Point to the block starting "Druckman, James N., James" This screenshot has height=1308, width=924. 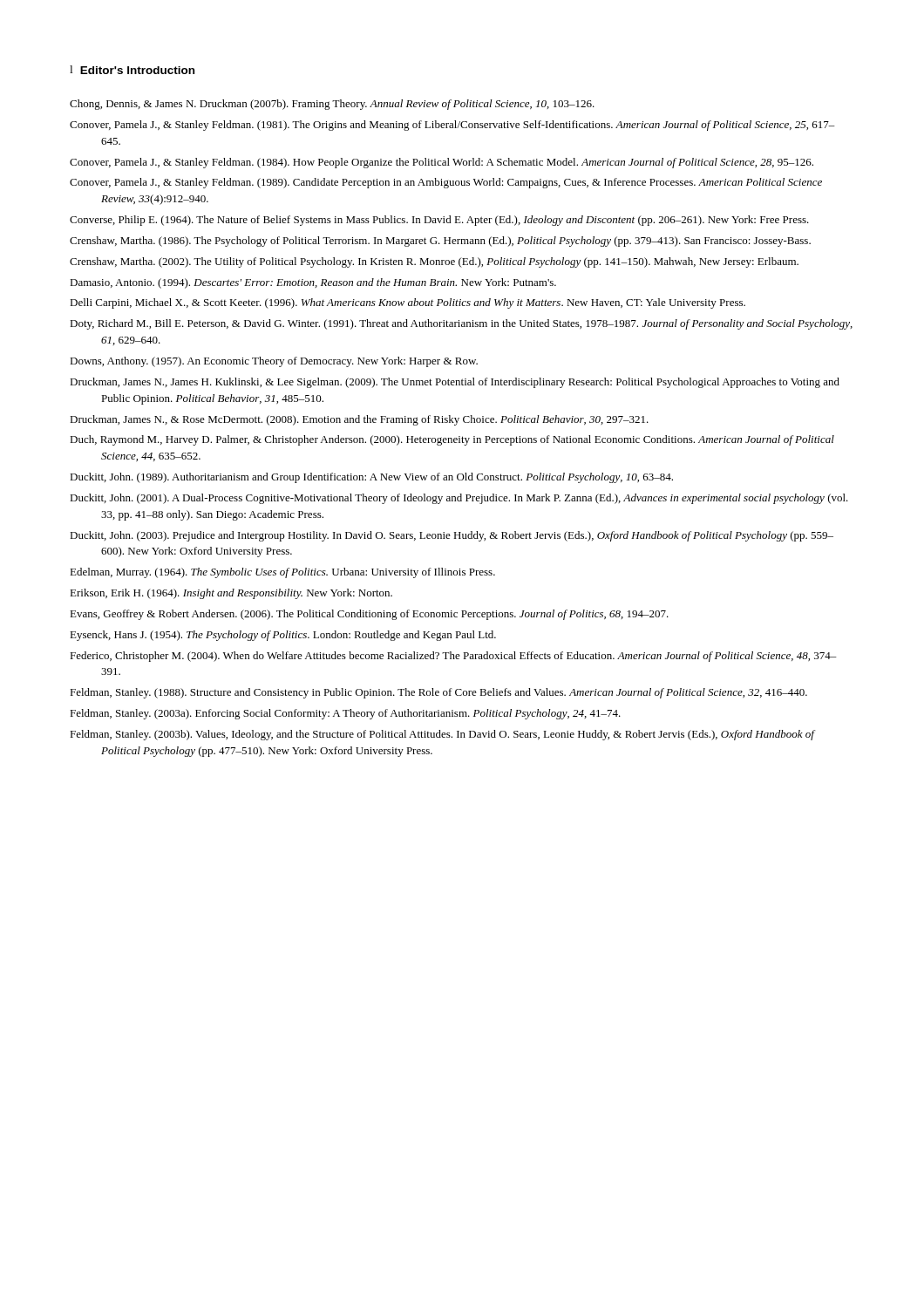[455, 390]
